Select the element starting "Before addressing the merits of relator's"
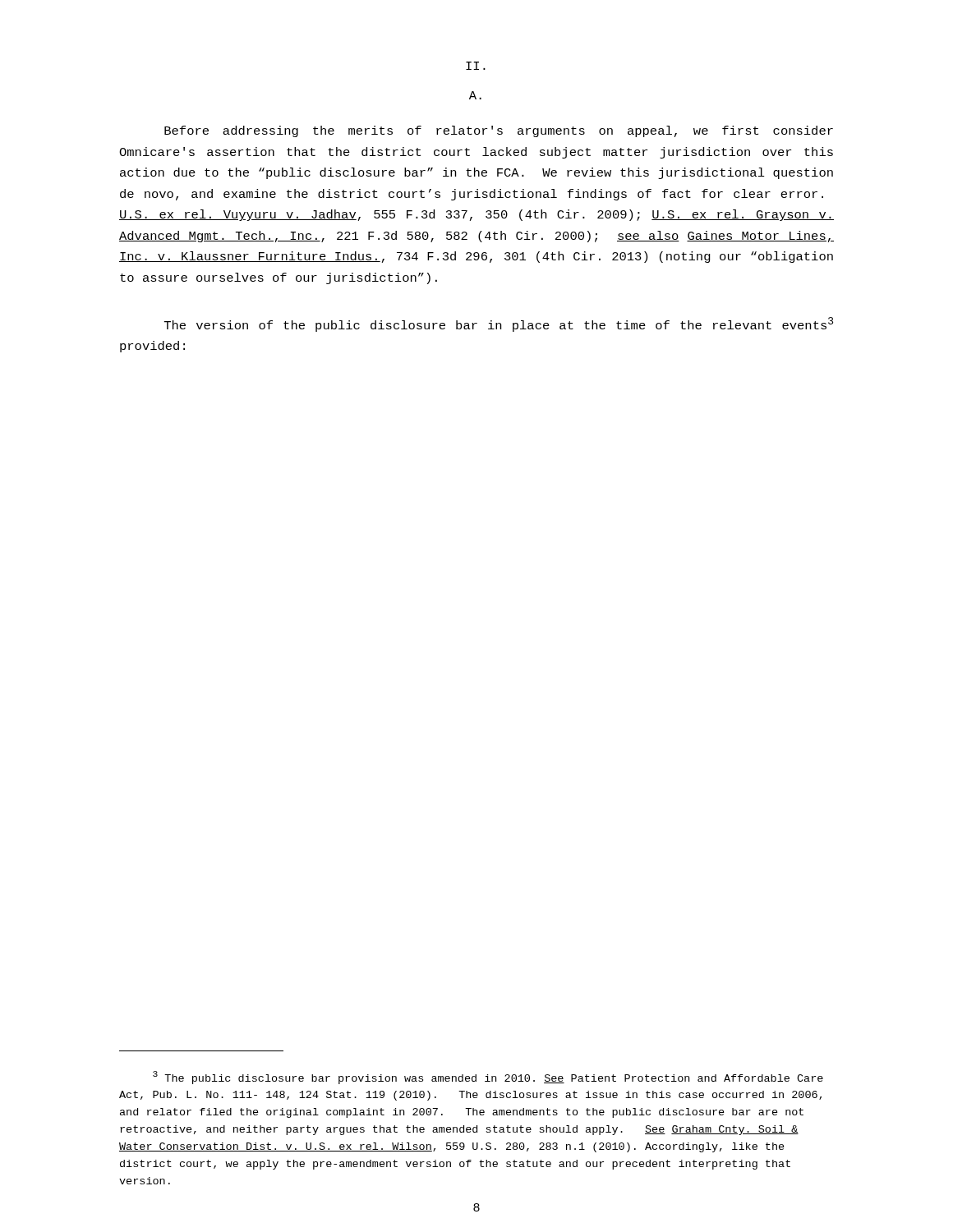 476,206
